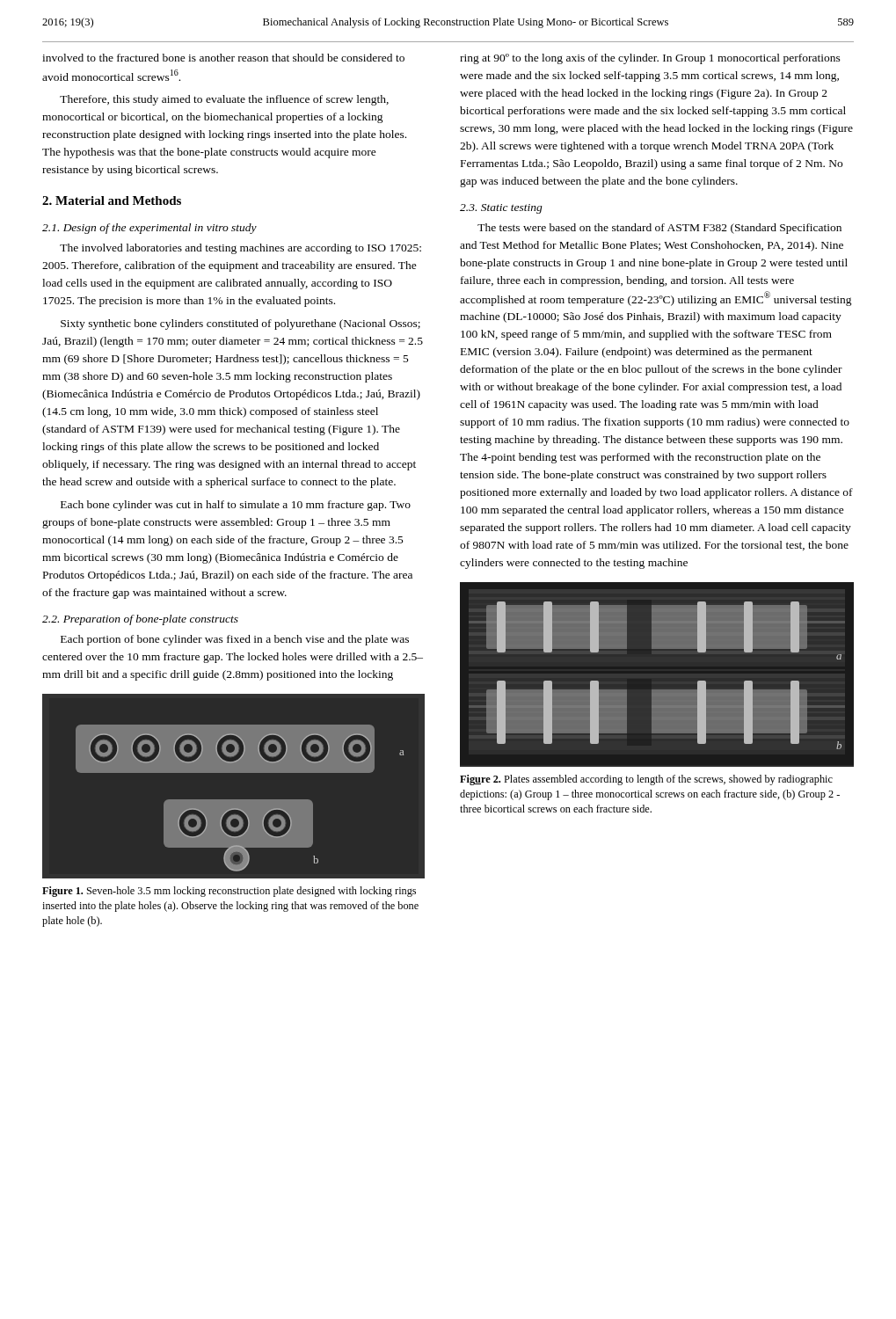Find the text block starting "The tests were"
Image resolution: width=896 pixels, height=1319 pixels.
click(657, 395)
